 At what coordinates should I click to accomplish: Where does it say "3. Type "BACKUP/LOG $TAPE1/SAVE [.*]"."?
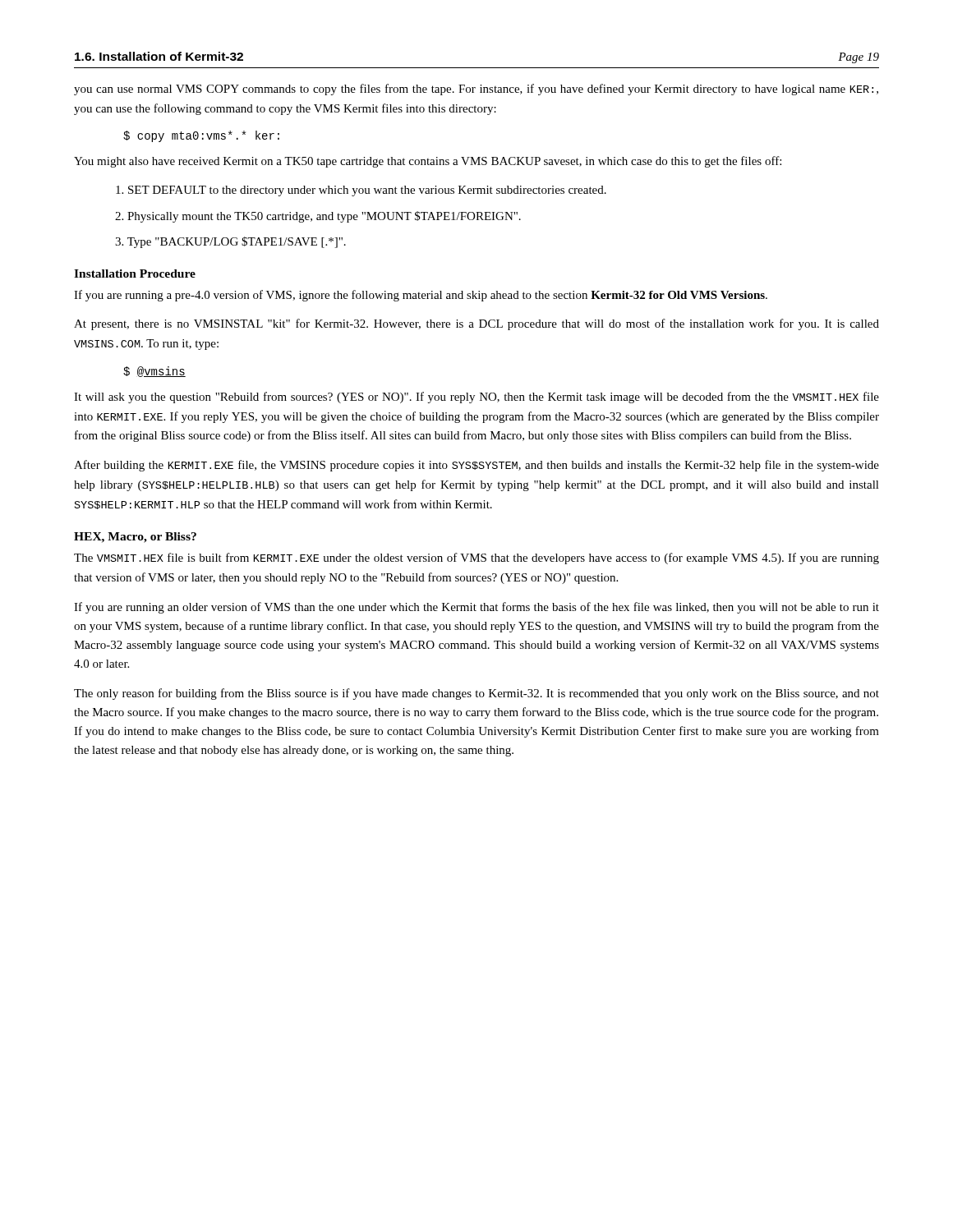231,241
